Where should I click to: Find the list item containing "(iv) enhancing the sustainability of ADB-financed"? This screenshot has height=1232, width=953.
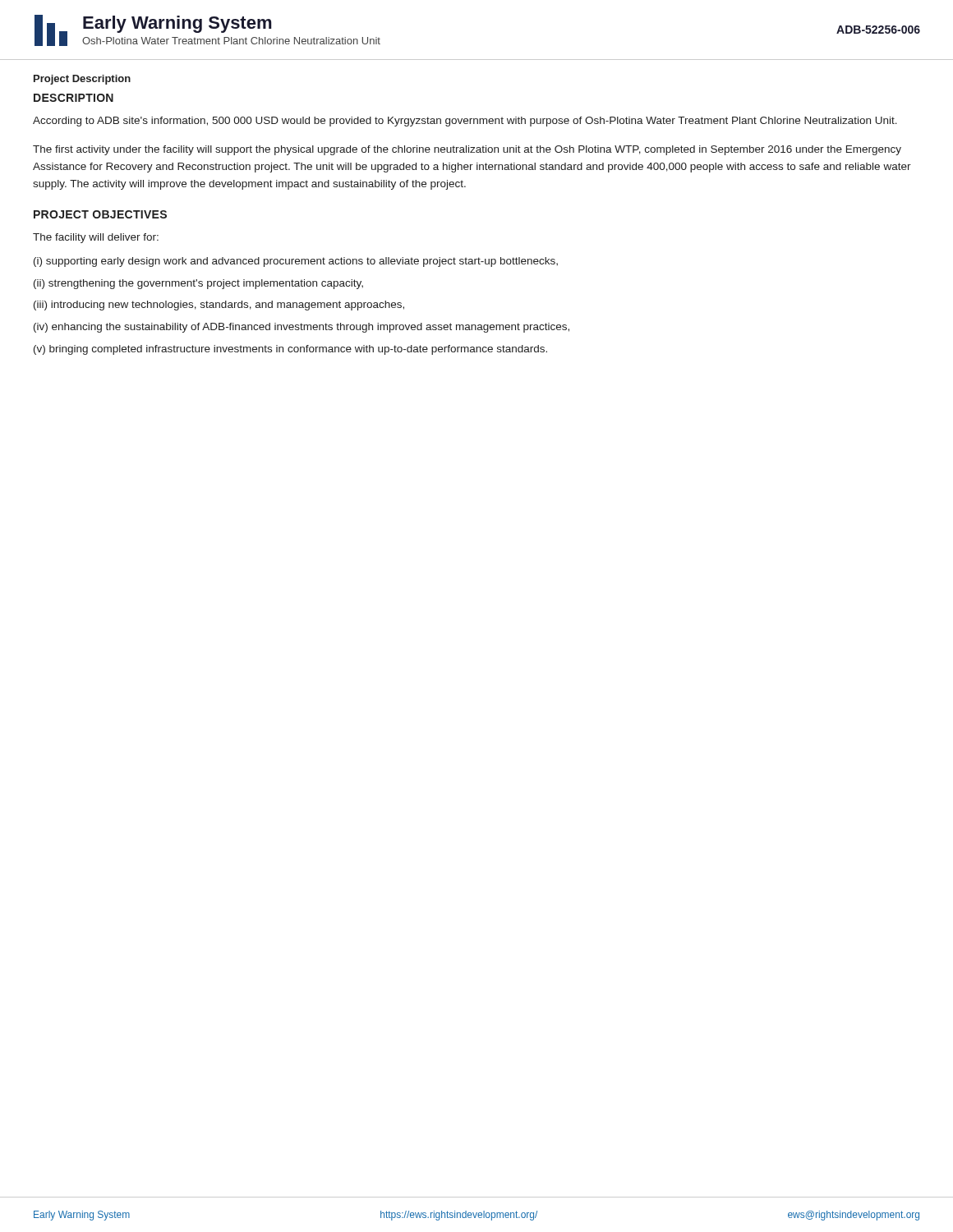tap(302, 327)
